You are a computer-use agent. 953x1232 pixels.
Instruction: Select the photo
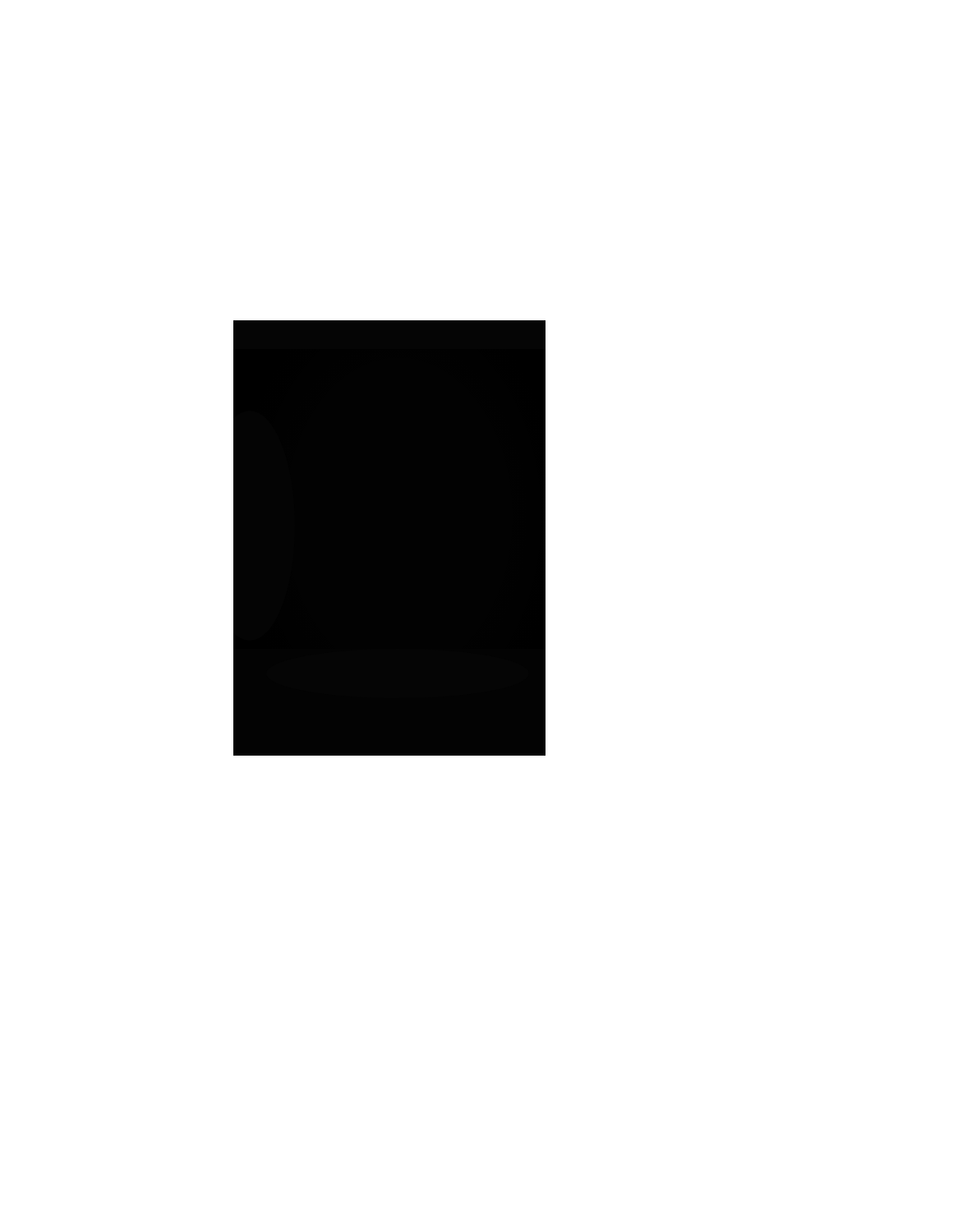click(389, 538)
